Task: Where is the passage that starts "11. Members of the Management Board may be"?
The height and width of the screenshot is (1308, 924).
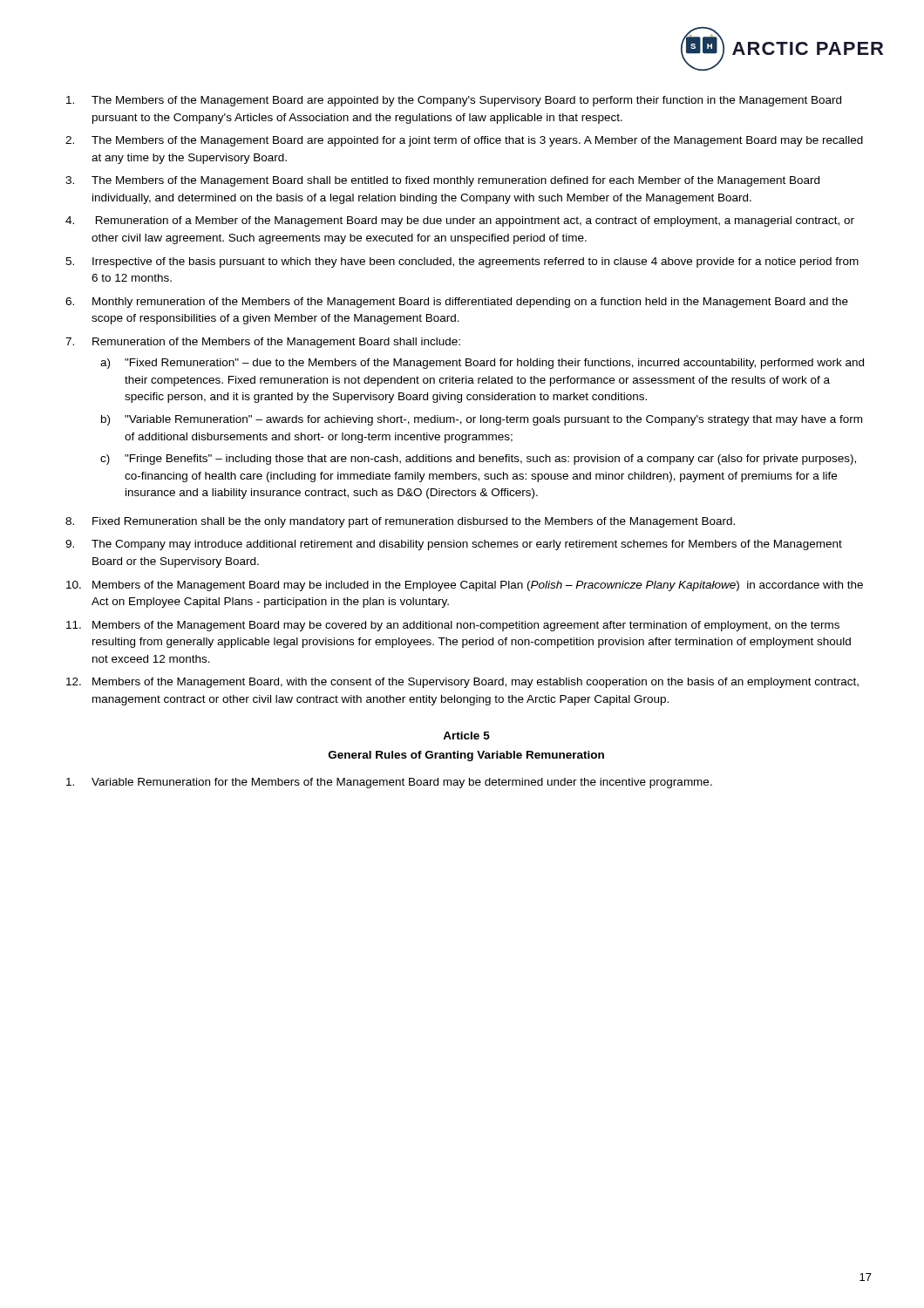Action: (466, 642)
